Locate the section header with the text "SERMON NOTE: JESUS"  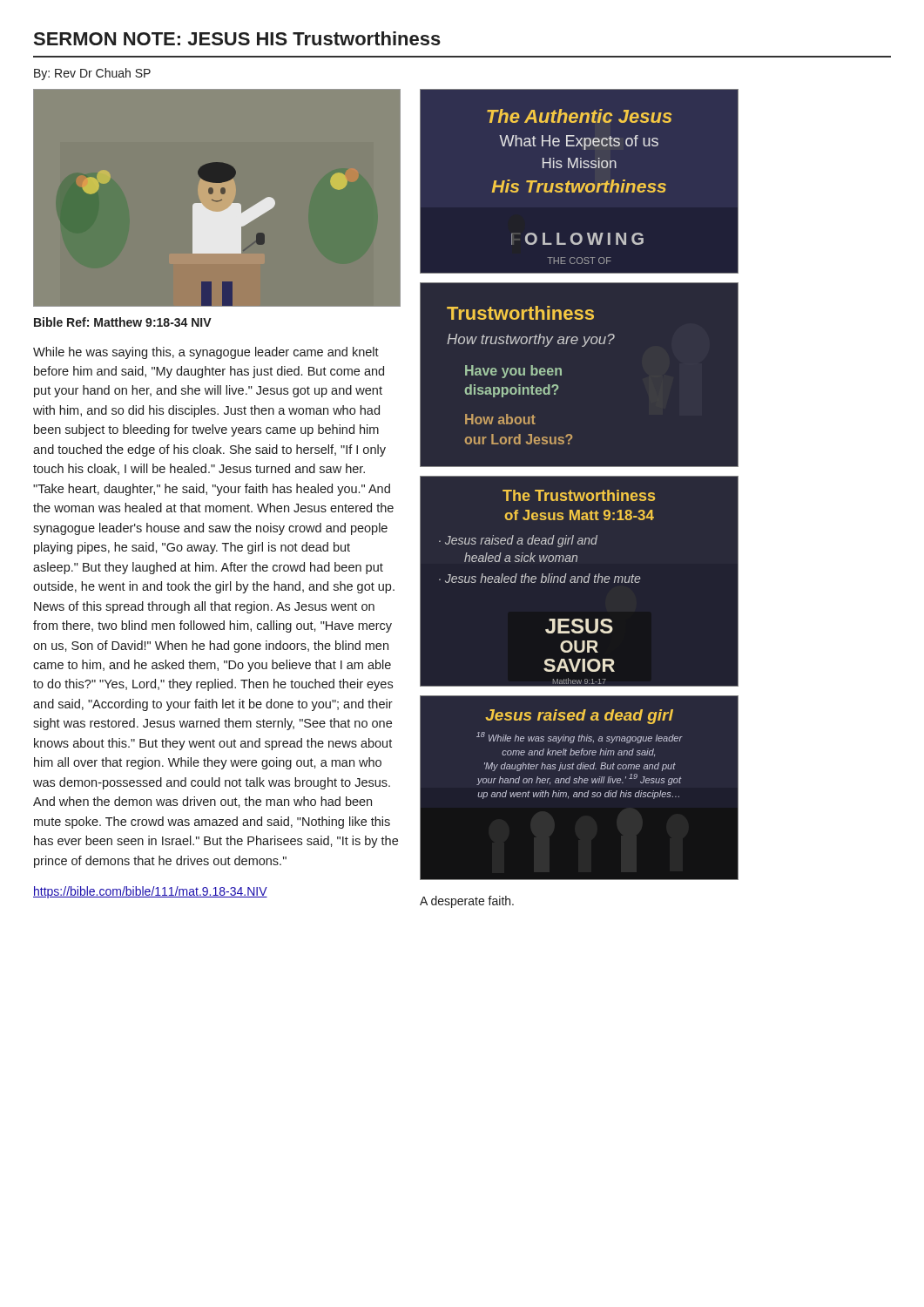237,39
